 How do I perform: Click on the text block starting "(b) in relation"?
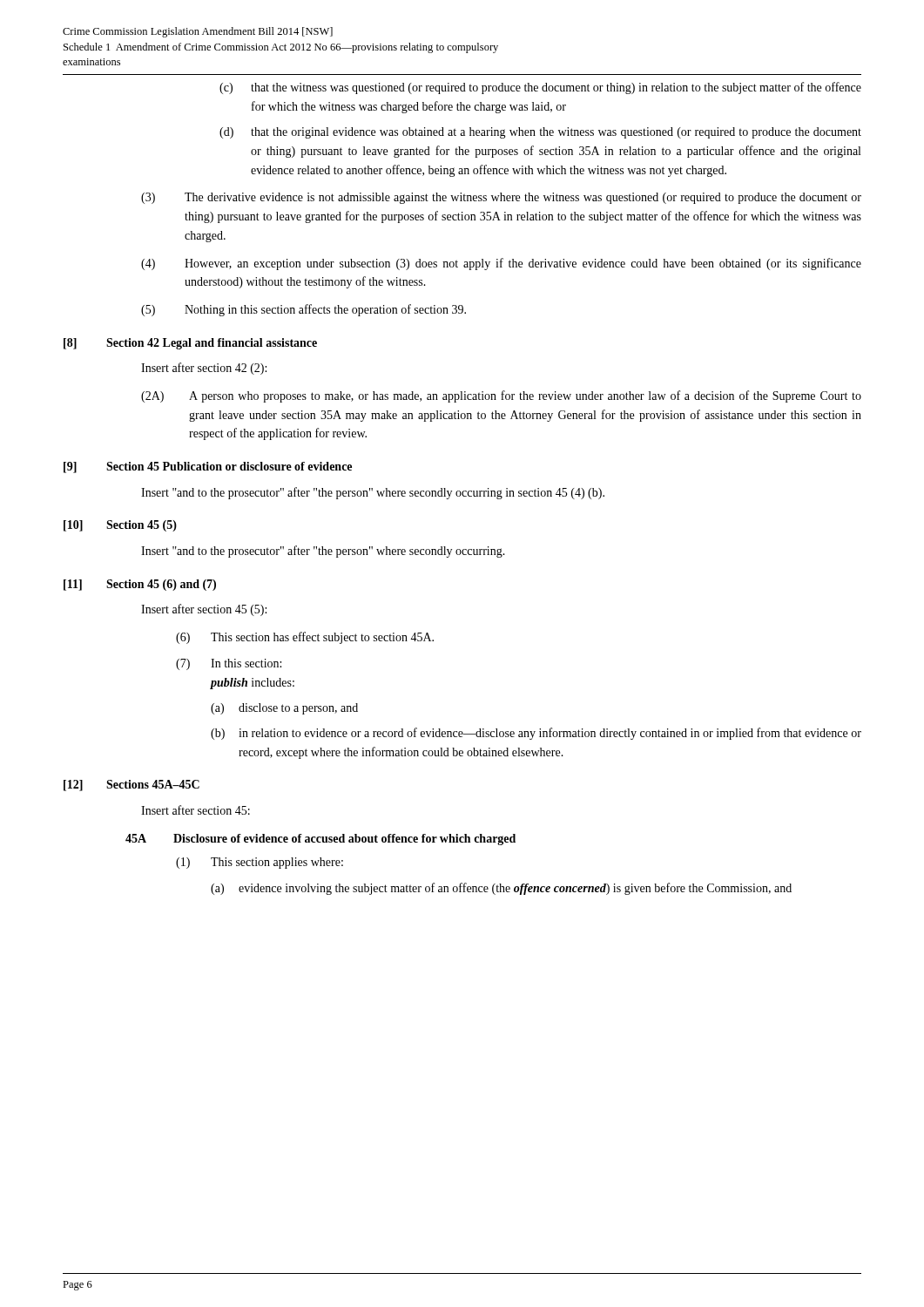point(536,743)
